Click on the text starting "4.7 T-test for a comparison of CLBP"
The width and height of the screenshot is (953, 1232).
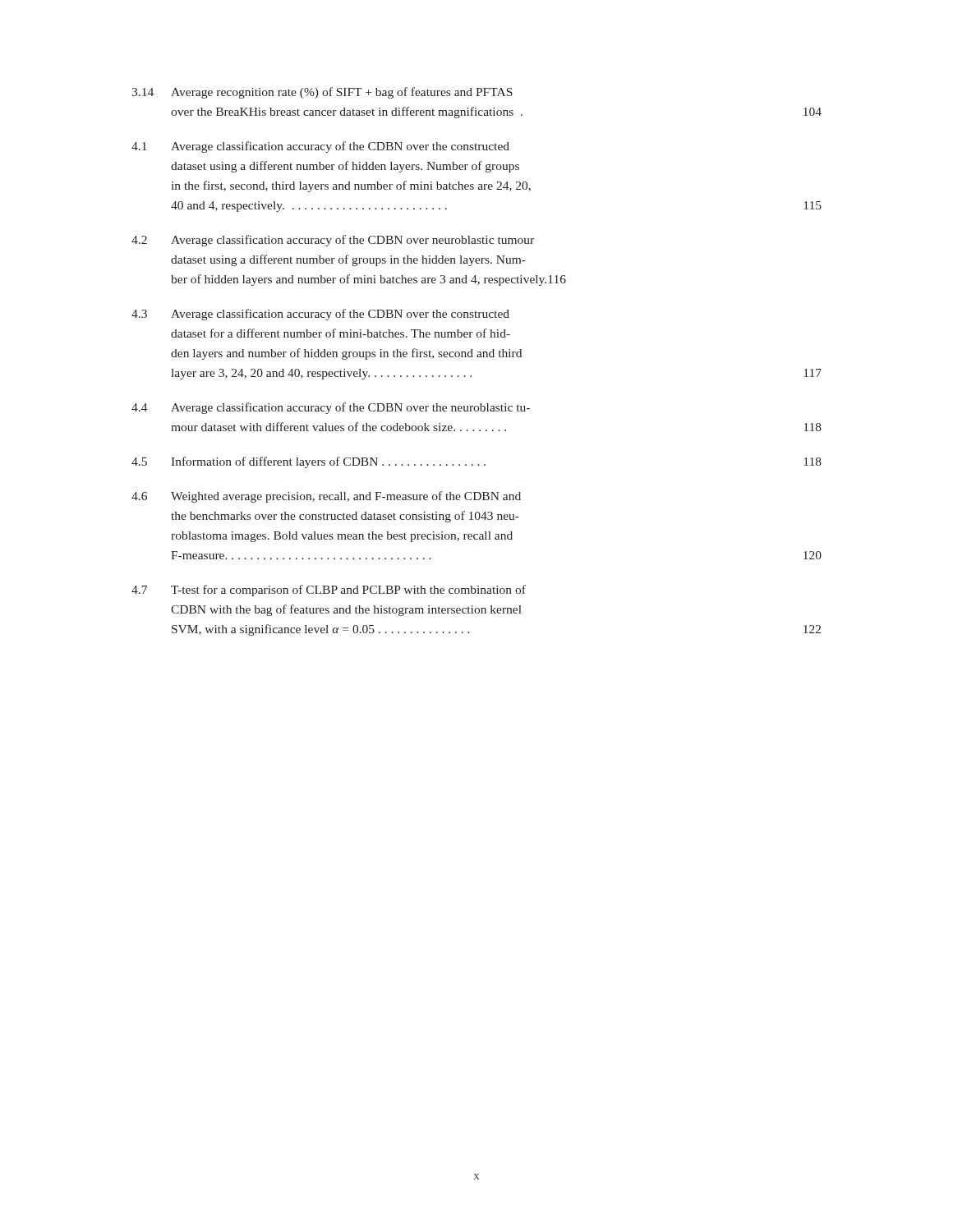(476, 610)
